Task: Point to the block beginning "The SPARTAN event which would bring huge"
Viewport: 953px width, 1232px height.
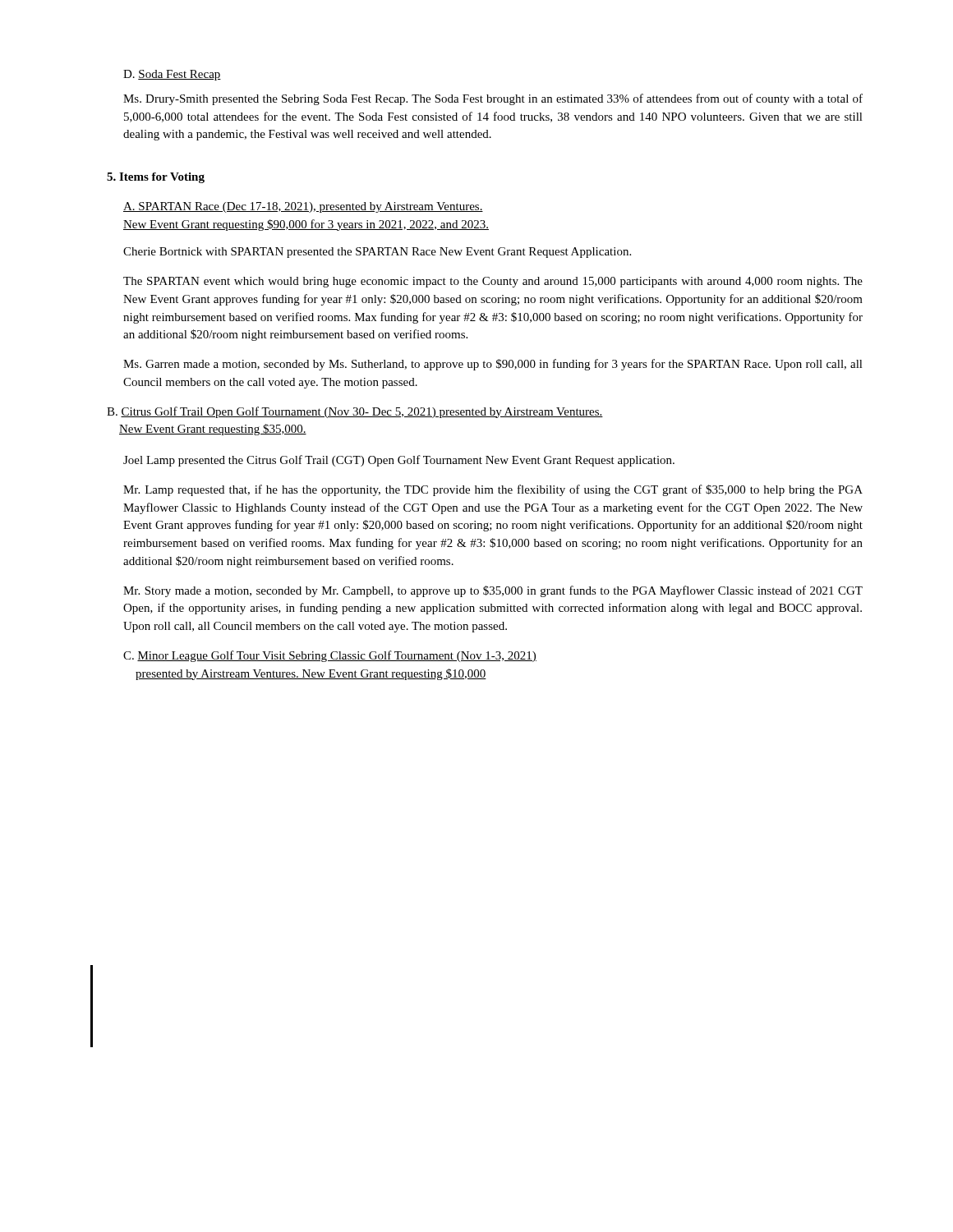Action: [493, 308]
